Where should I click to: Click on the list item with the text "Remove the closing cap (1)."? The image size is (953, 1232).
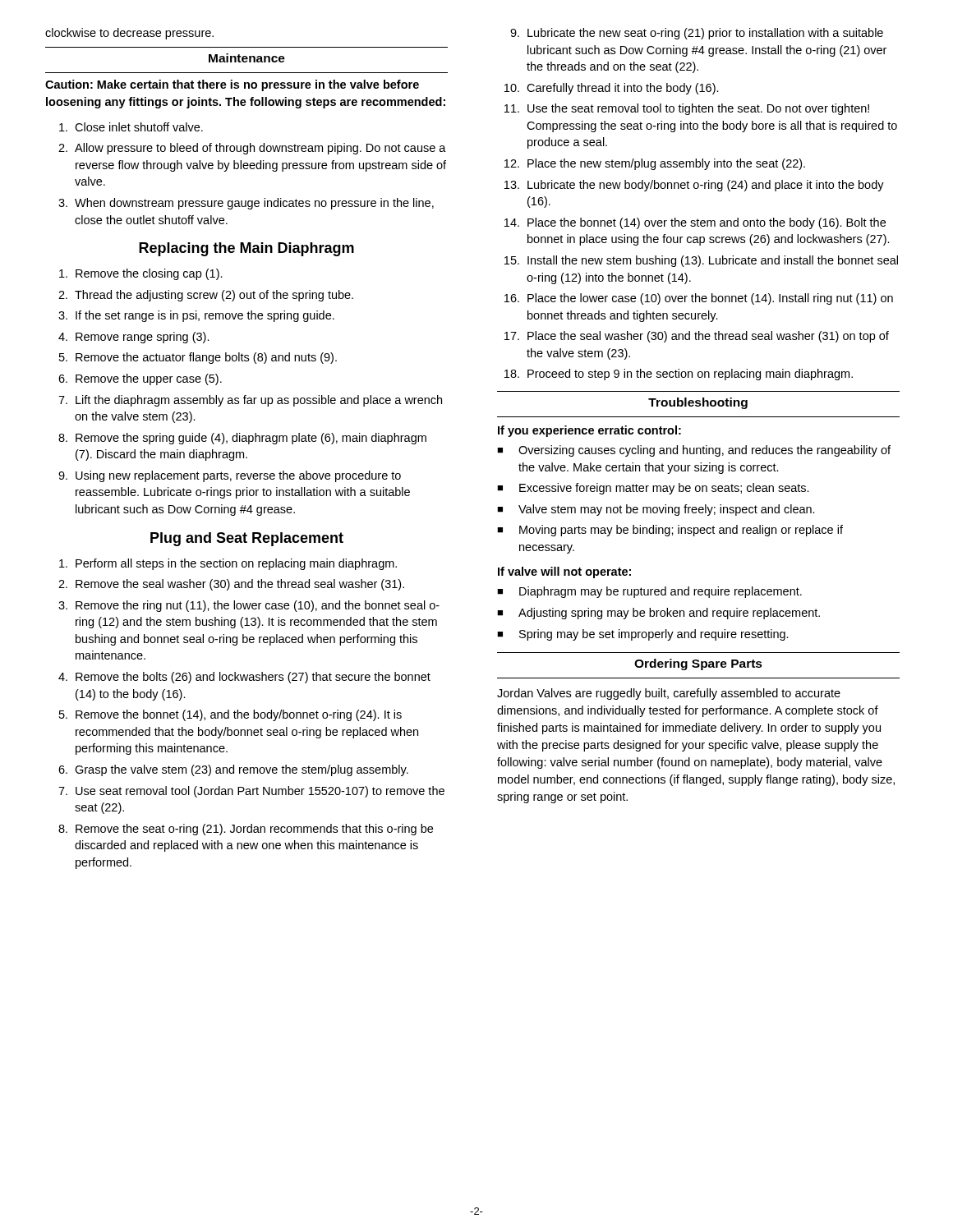coord(141,274)
